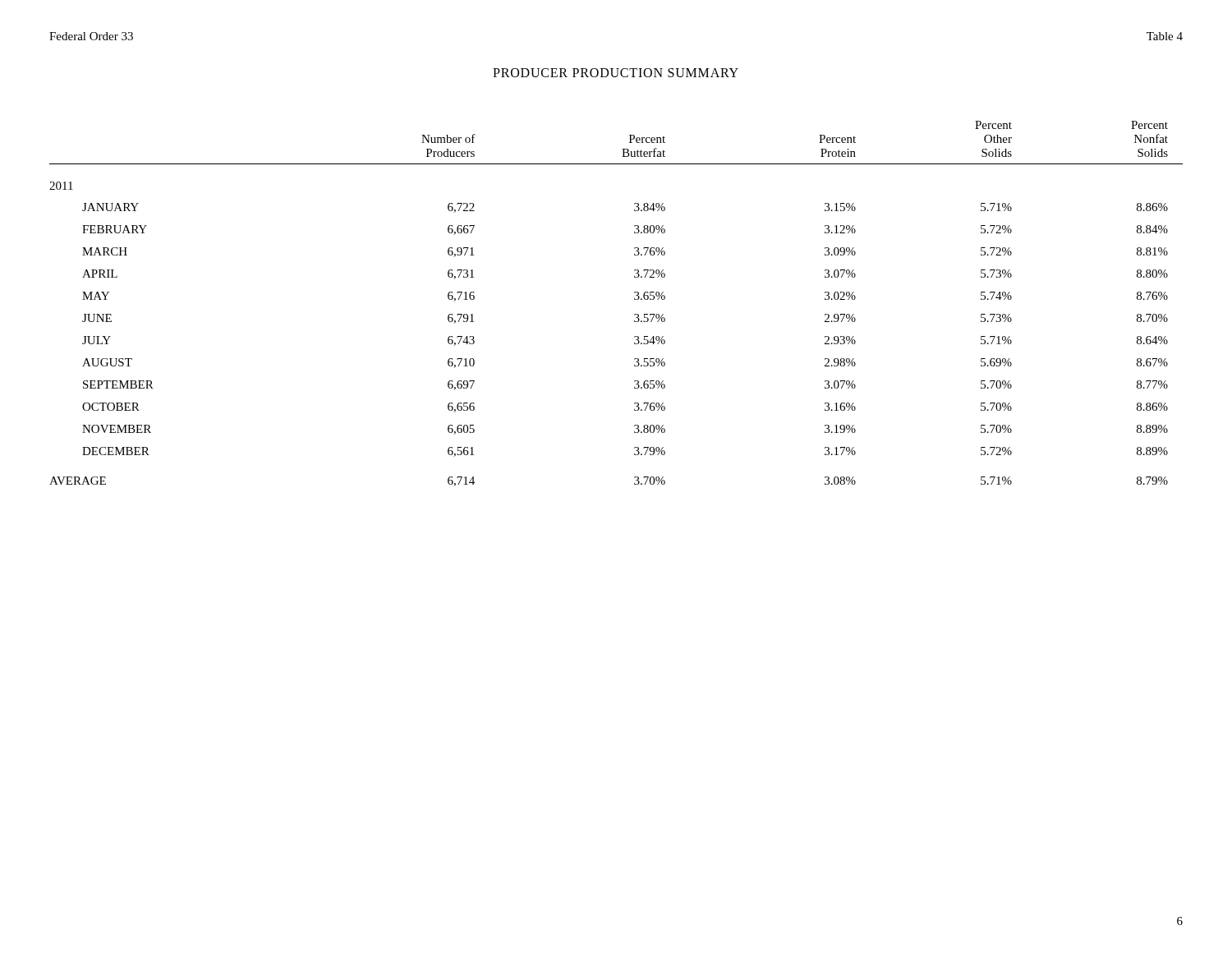
Task: Select the table
Action: [x=616, y=304]
